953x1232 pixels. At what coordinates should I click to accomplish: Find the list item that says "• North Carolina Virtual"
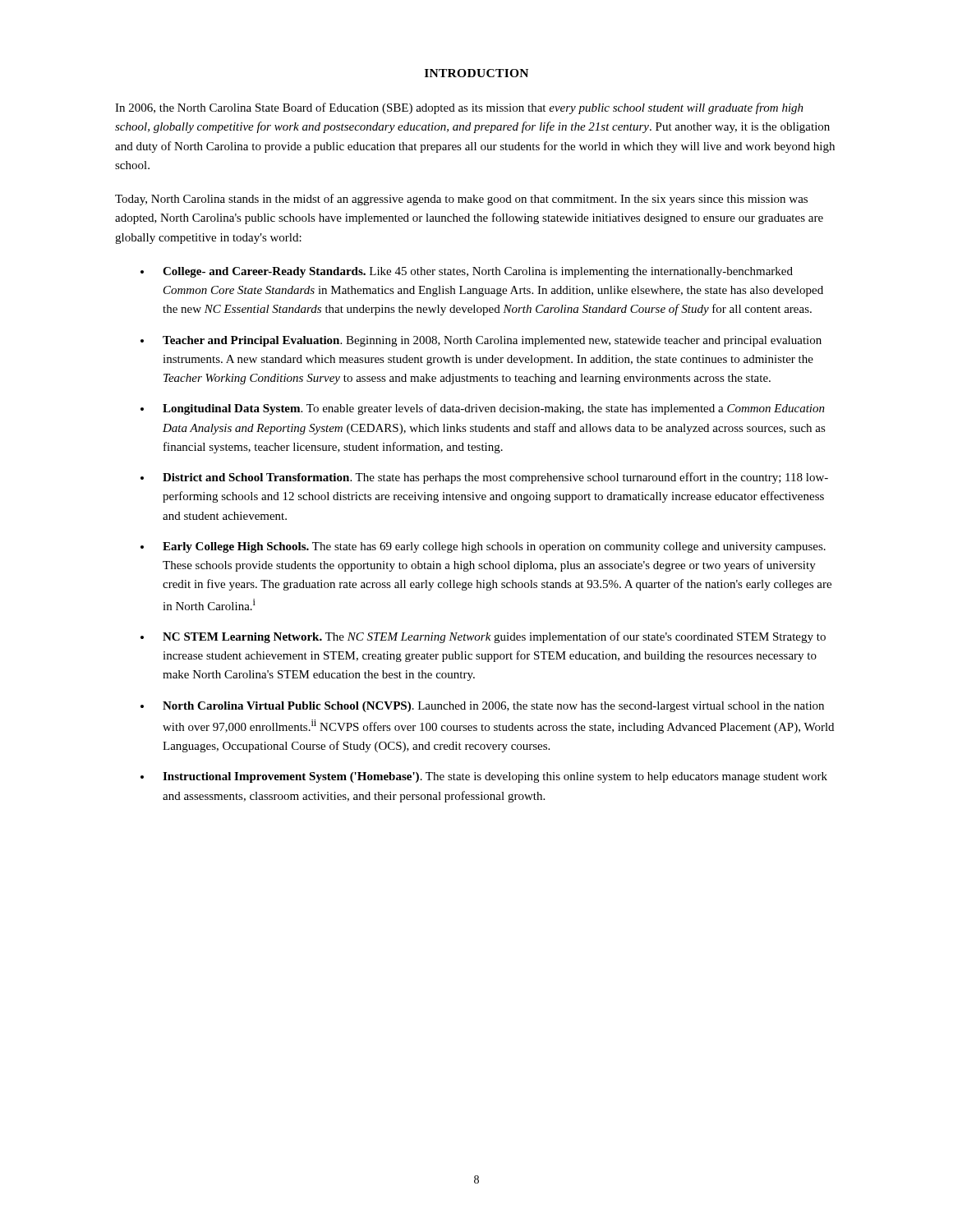[x=489, y=726]
